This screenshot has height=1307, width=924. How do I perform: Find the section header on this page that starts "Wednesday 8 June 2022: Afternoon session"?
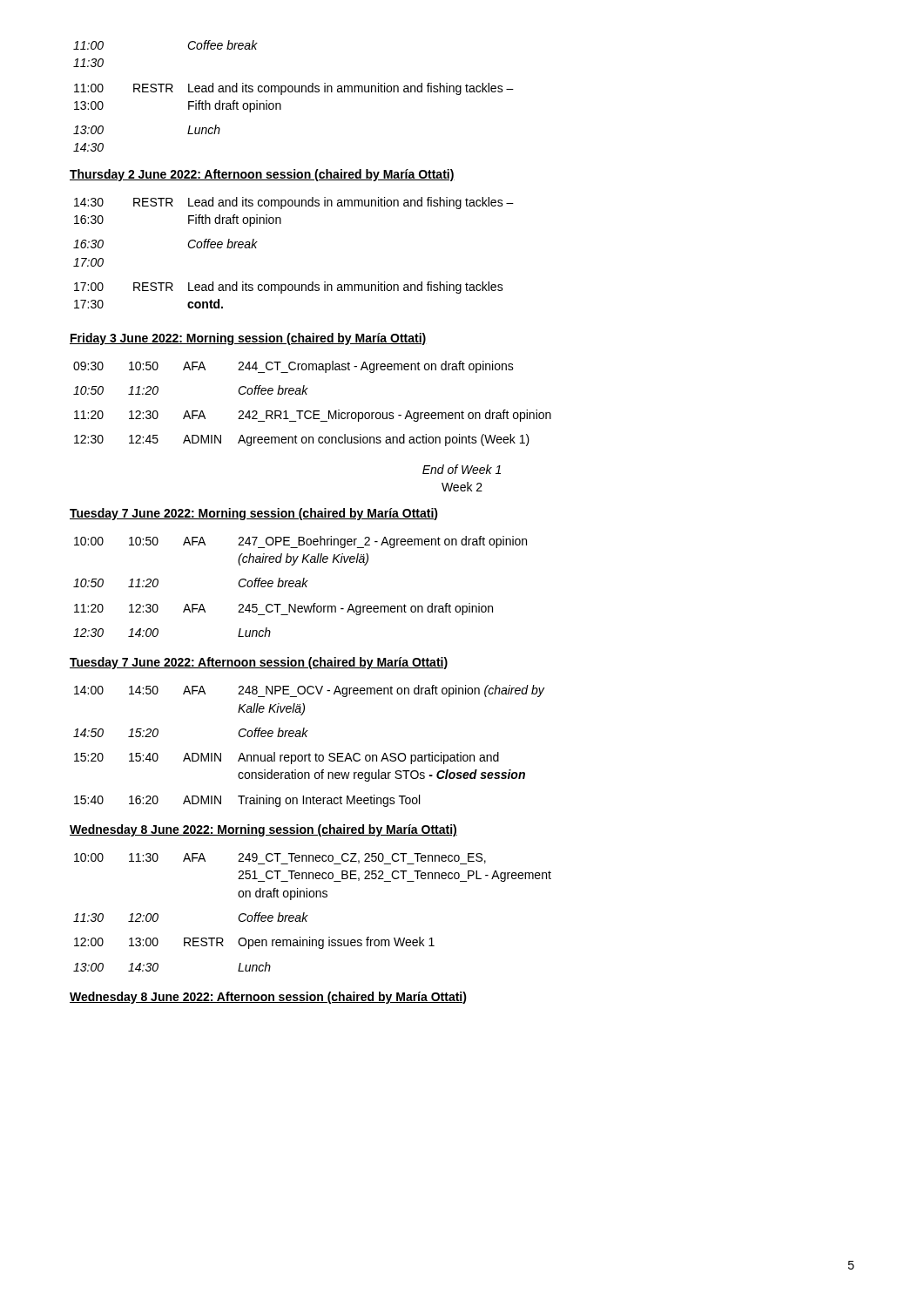coord(268,997)
